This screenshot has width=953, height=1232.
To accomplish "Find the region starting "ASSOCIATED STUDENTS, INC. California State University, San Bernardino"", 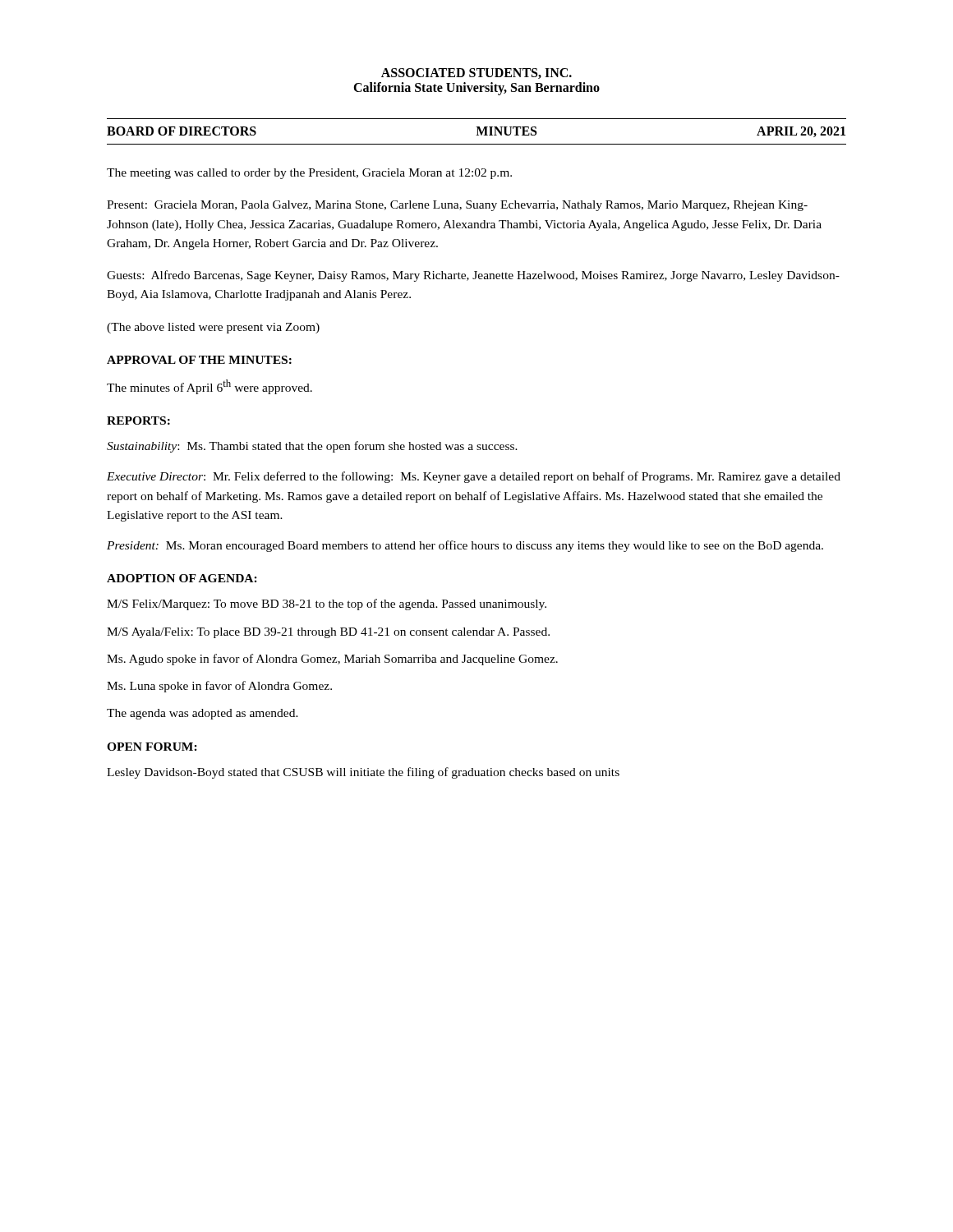I will (476, 80).
